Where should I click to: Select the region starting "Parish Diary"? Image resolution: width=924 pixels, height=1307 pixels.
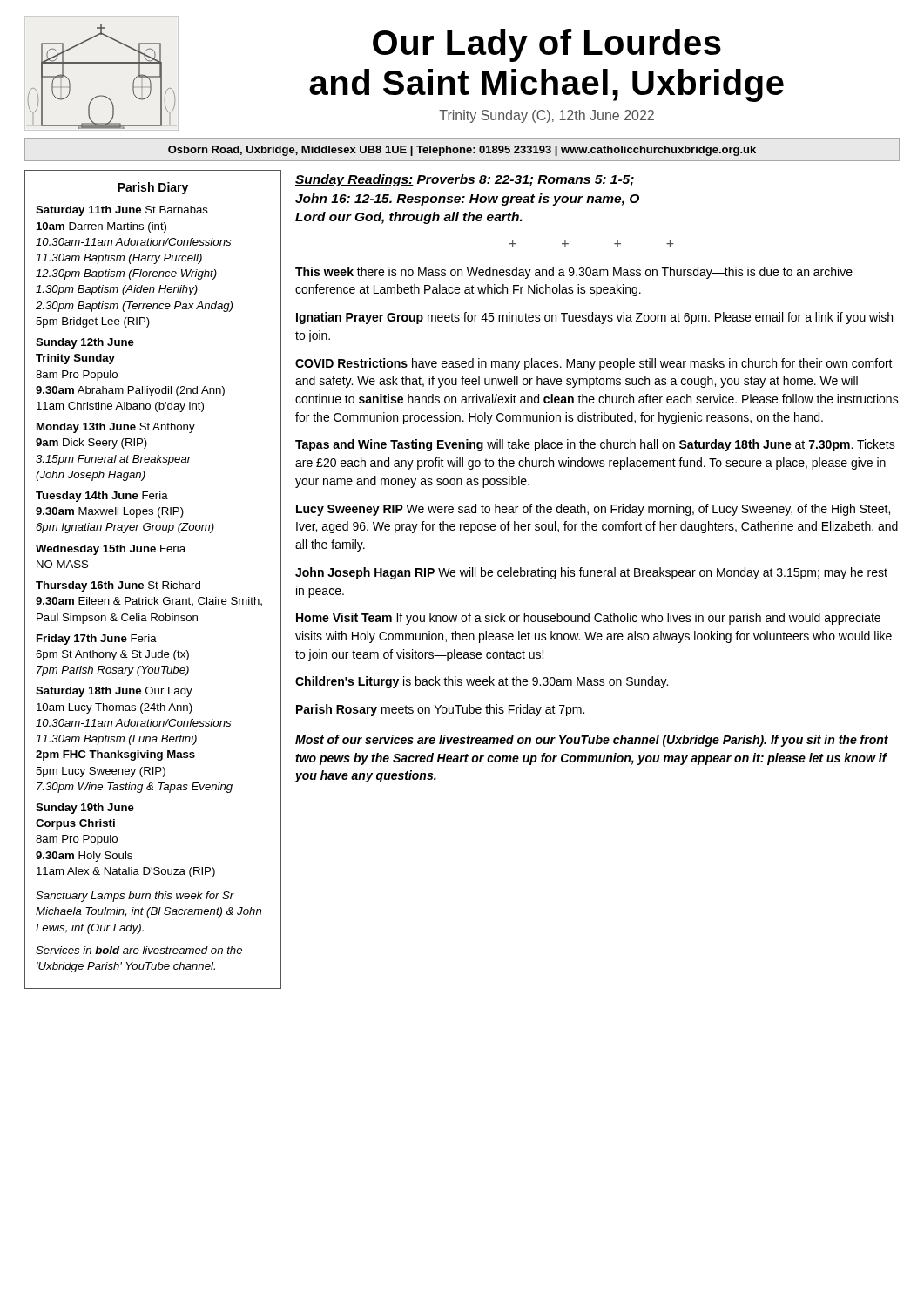(x=153, y=187)
